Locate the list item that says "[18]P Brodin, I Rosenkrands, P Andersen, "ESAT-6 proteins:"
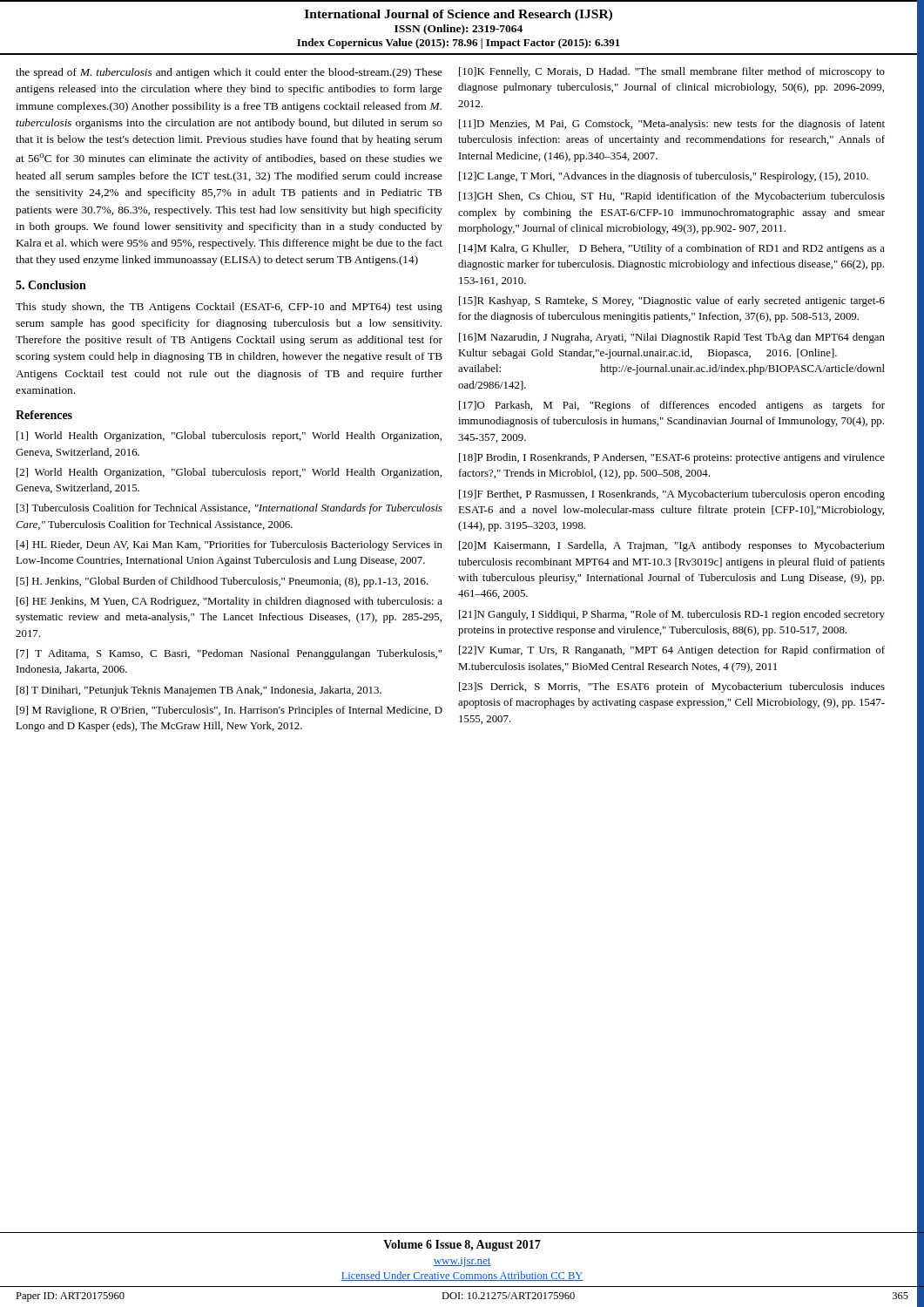The width and height of the screenshot is (924, 1307). [671, 465]
